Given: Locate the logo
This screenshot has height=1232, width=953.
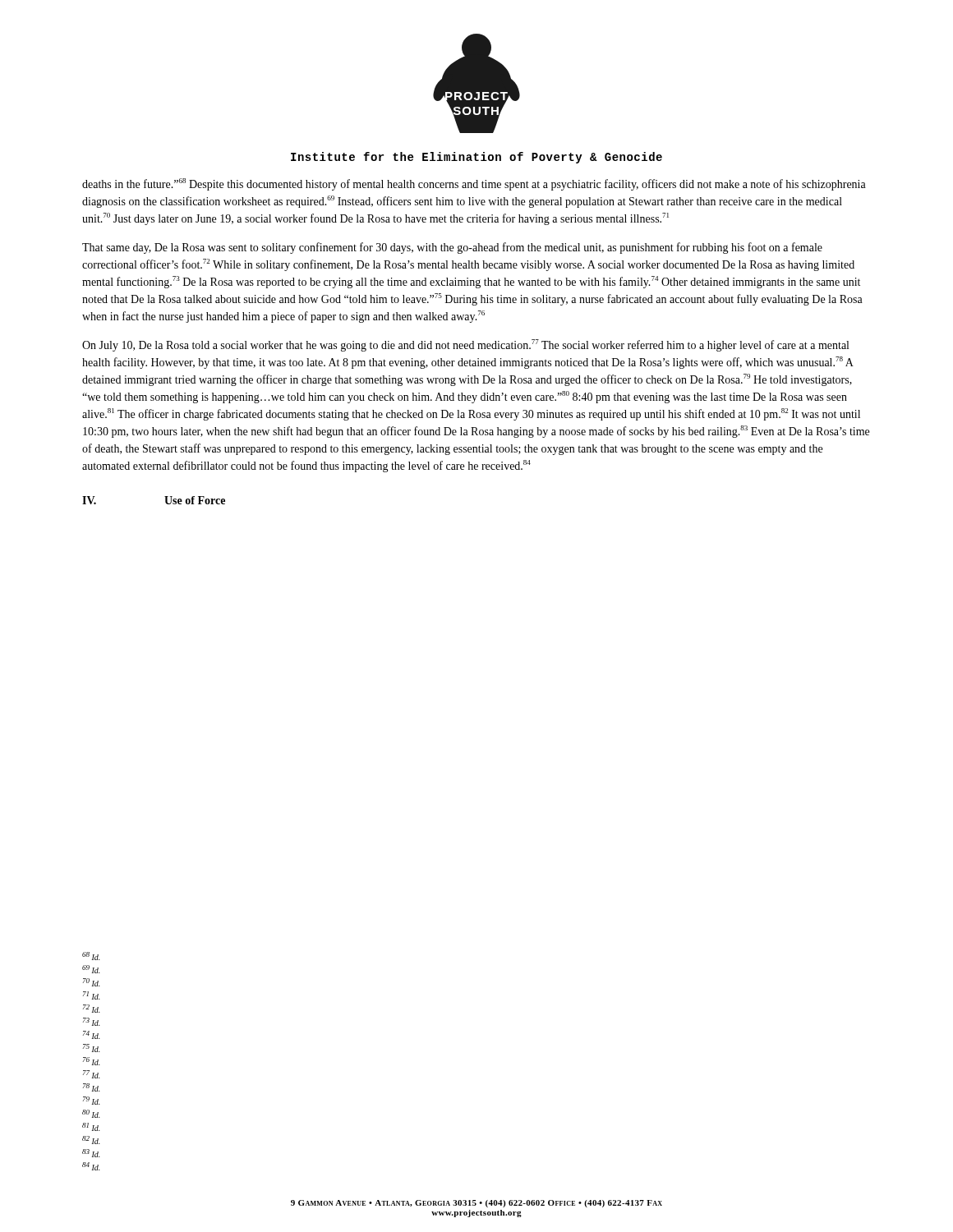Looking at the screenshot, I should (x=476, y=88).
